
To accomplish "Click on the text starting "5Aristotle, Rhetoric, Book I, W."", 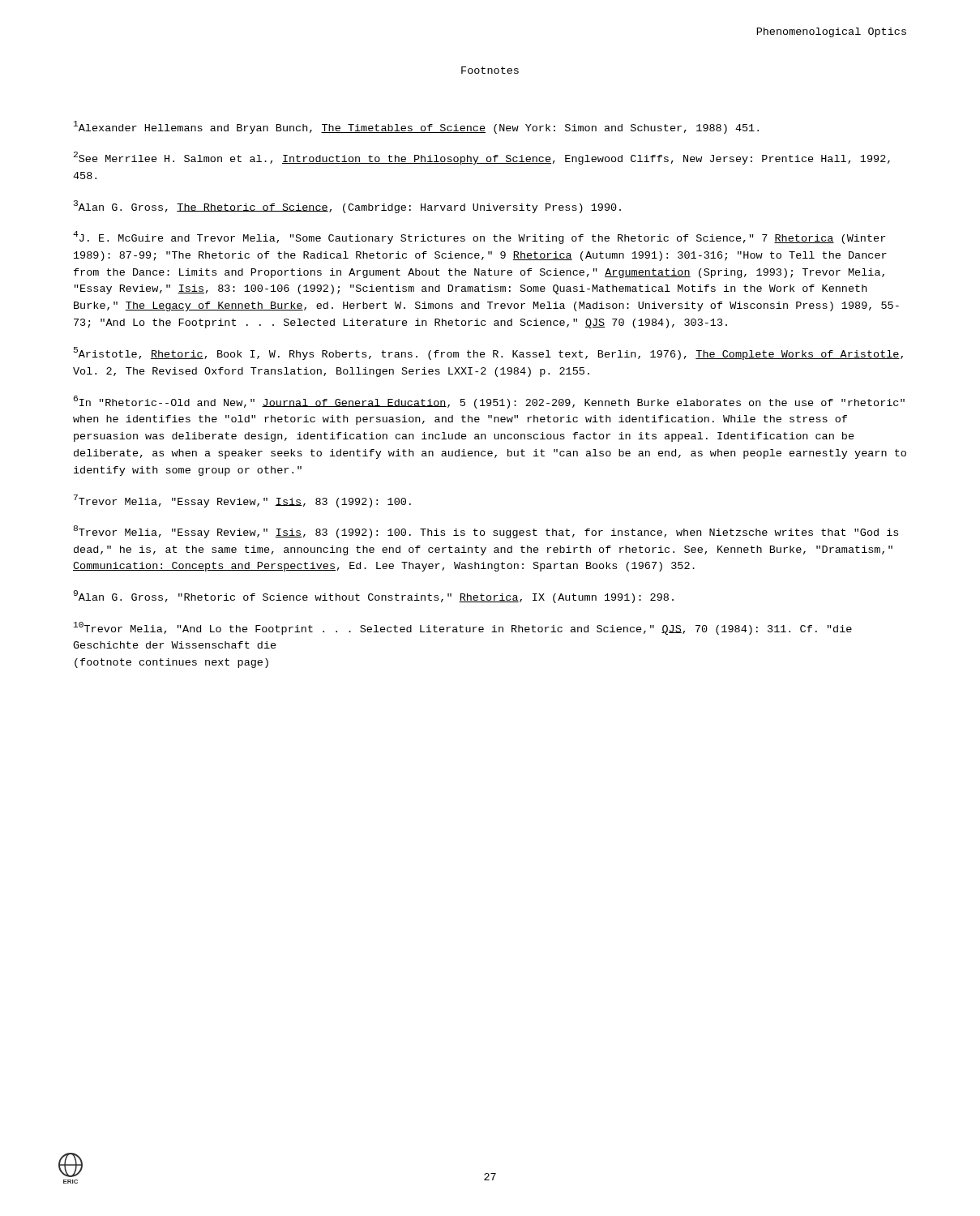I will 489,361.
